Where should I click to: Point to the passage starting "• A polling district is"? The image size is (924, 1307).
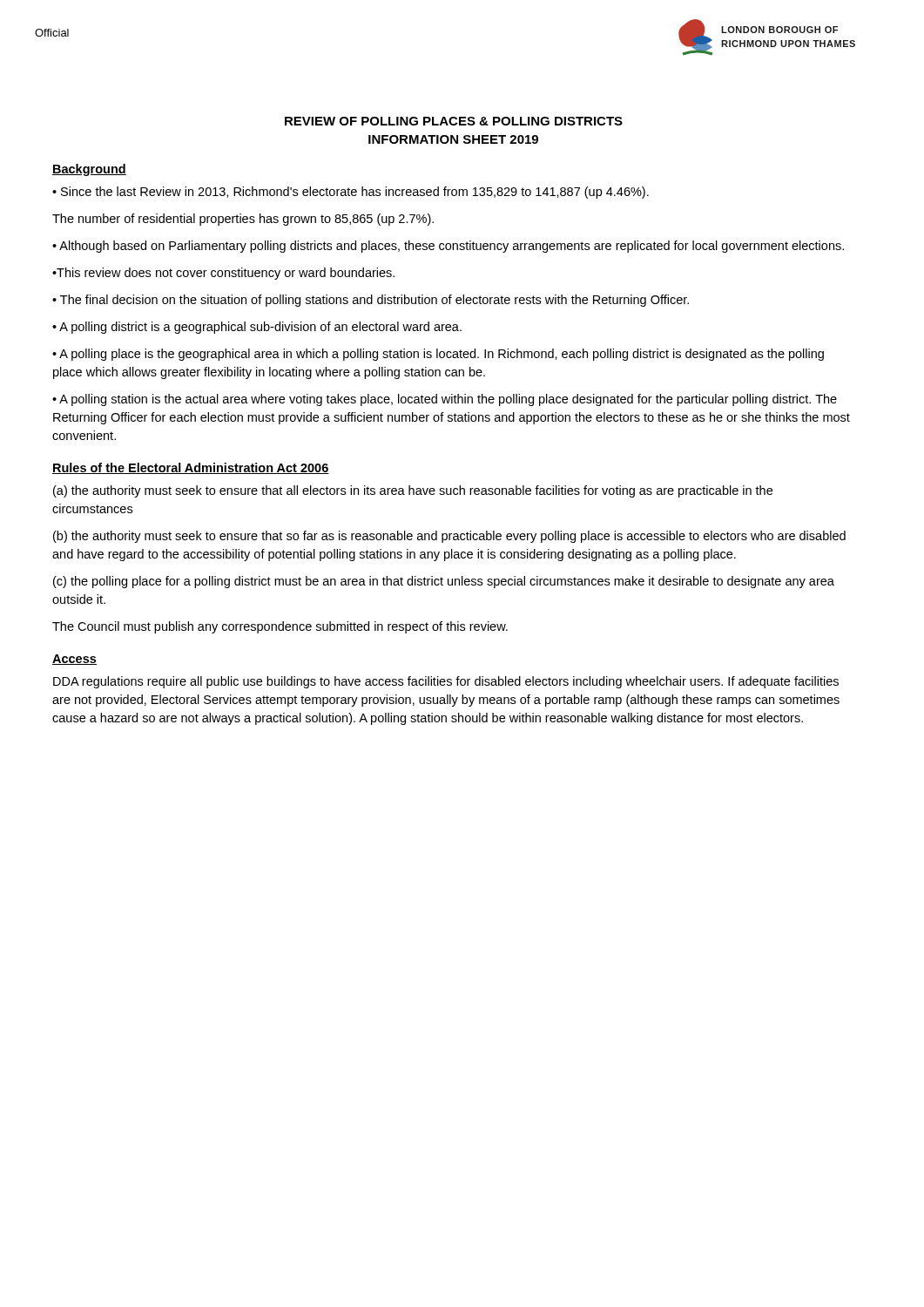pyautogui.click(x=257, y=327)
